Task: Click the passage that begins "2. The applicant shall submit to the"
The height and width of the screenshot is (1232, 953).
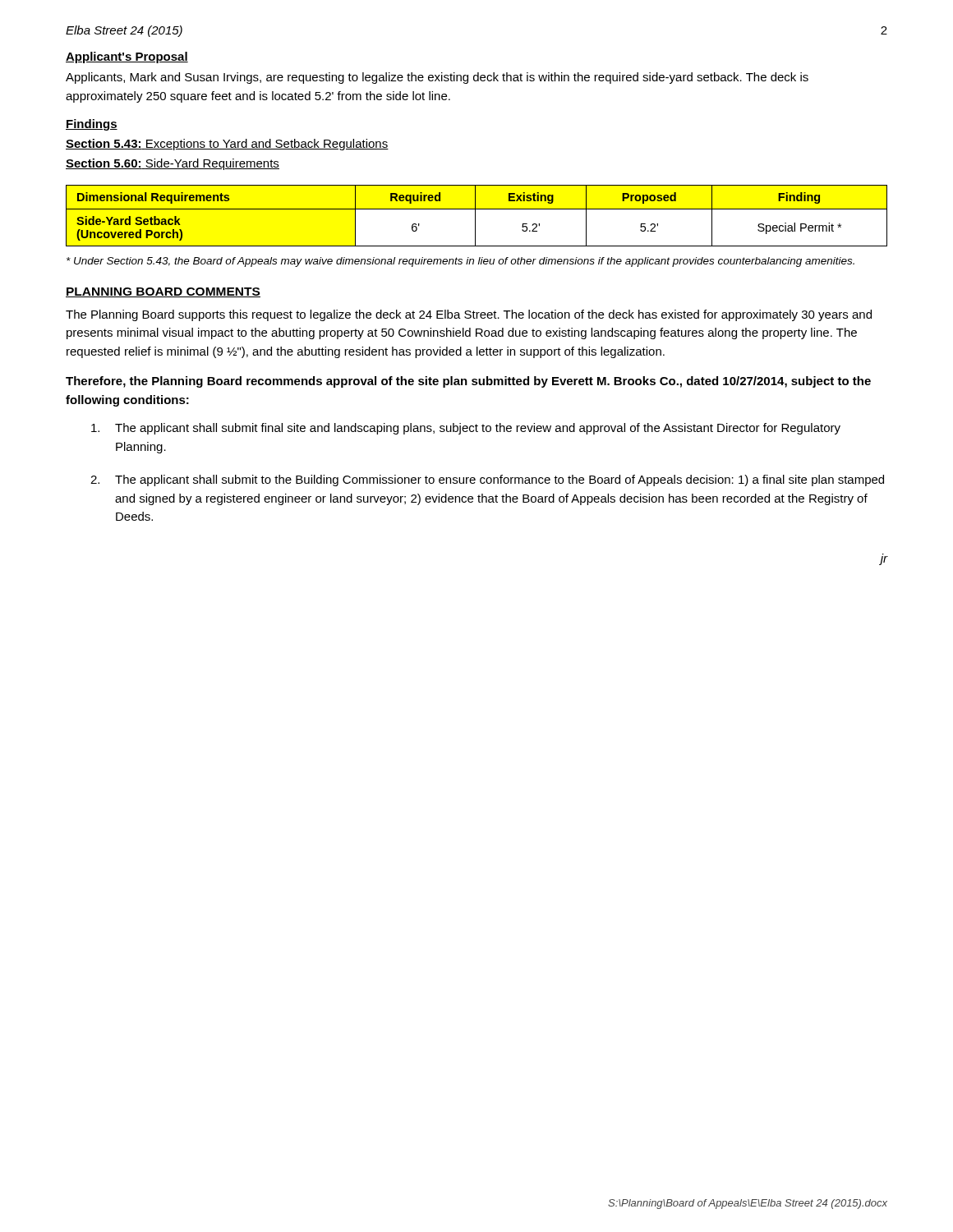Action: (x=489, y=498)
